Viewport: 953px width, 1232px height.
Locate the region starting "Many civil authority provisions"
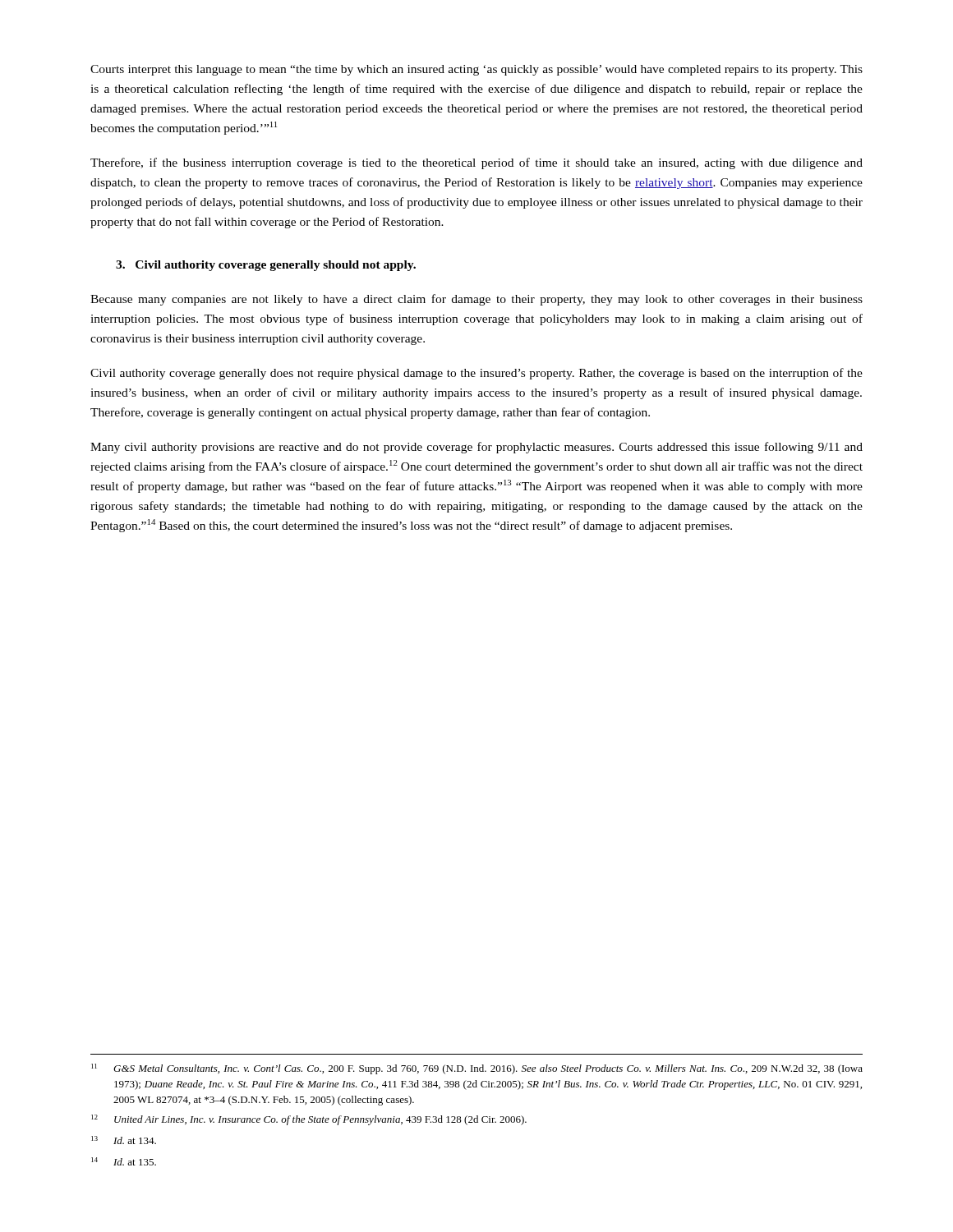tap(476, 486)
